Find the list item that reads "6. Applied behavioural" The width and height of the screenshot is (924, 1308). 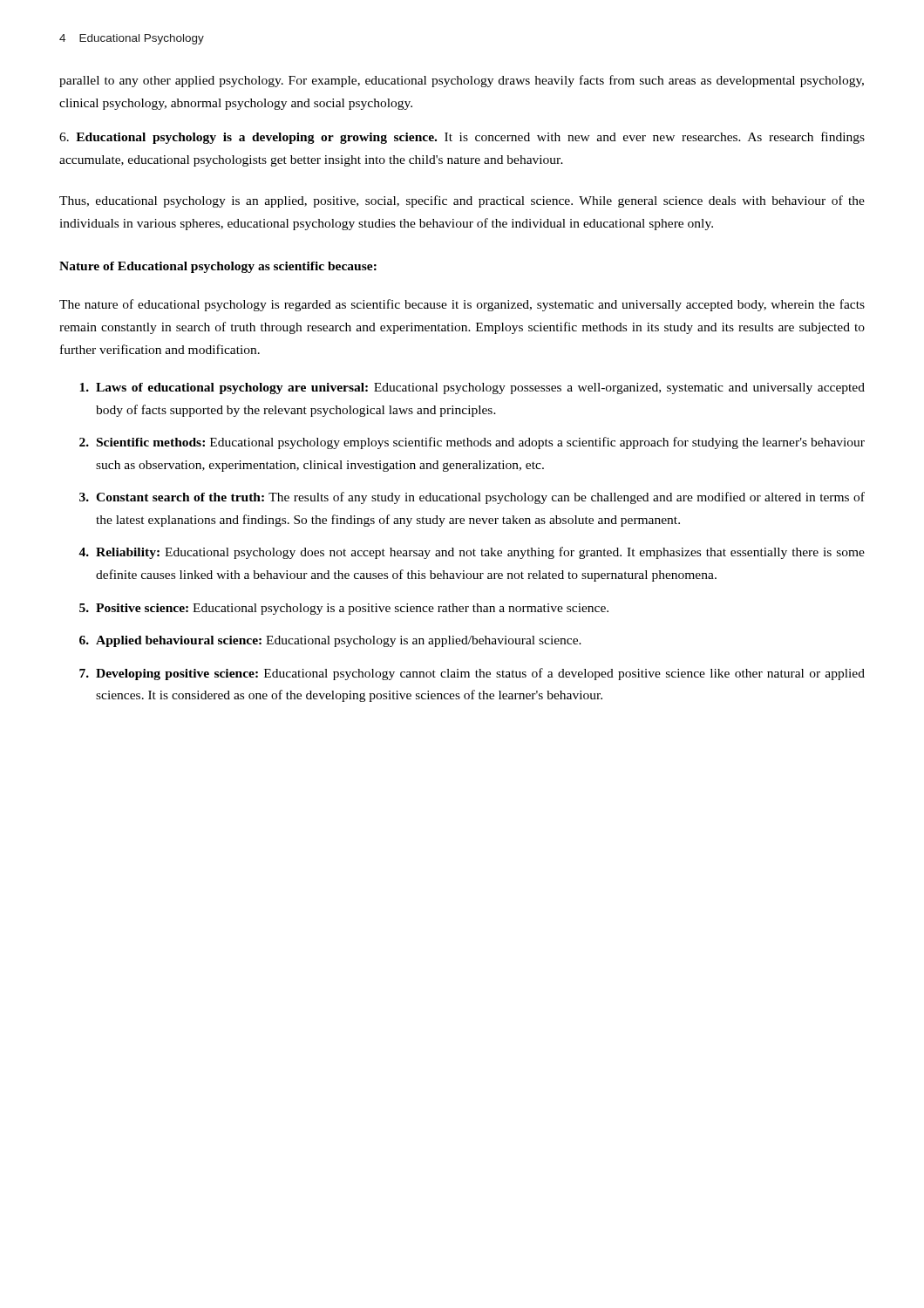click(462, 640)
